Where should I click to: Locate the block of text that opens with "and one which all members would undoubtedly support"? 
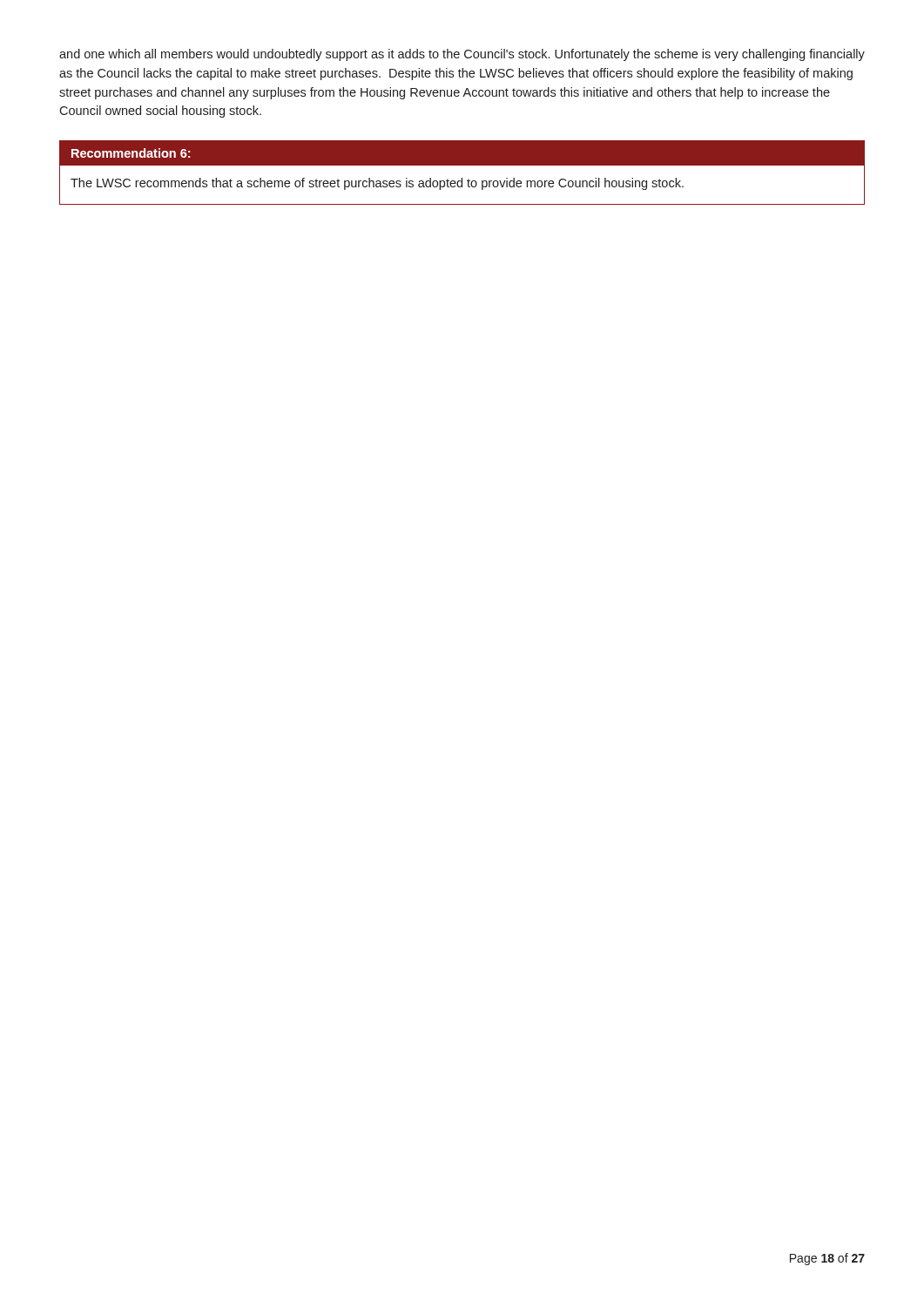tap(462, 82)
